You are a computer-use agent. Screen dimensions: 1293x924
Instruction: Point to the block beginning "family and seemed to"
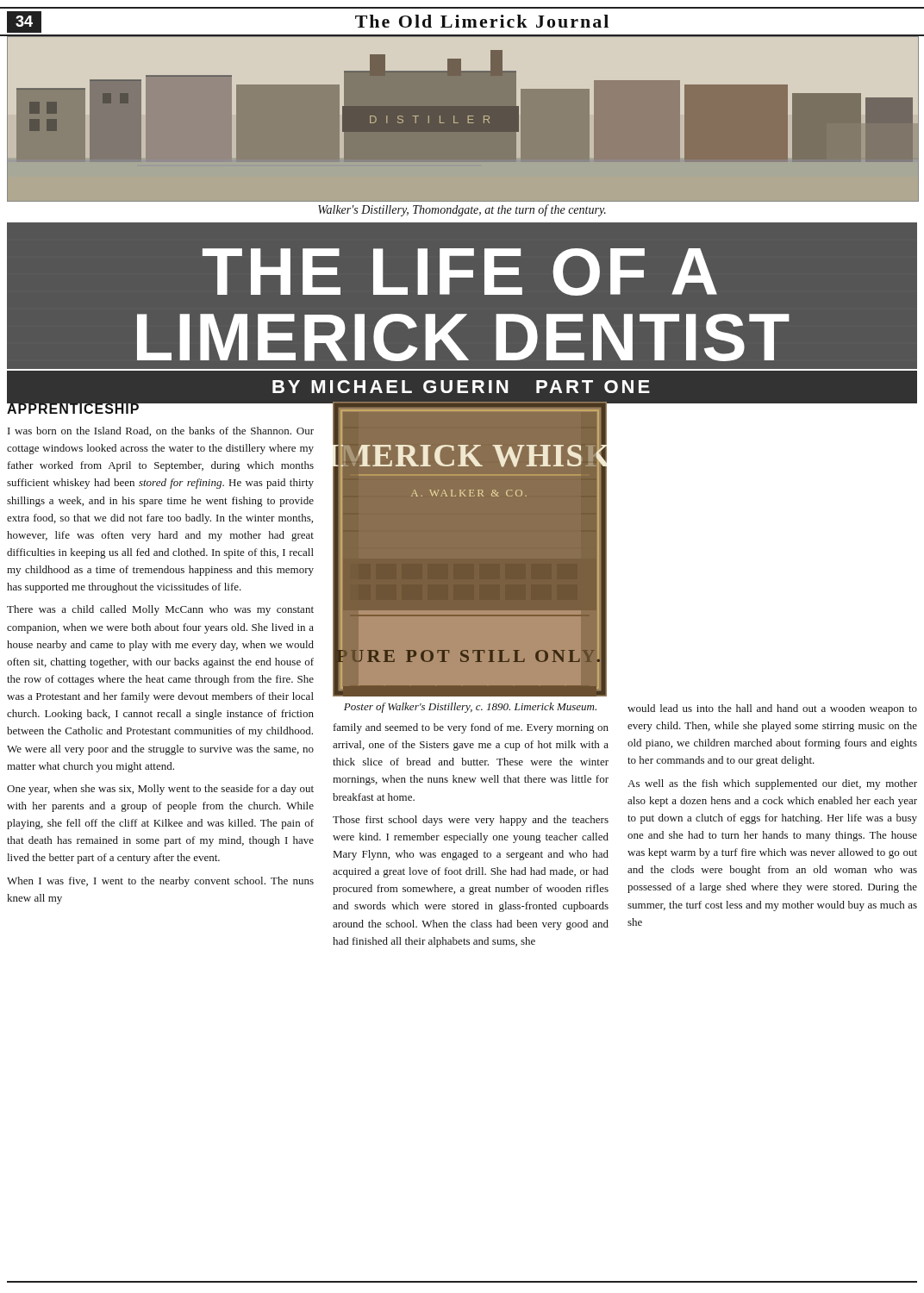(x=471, y=762)
